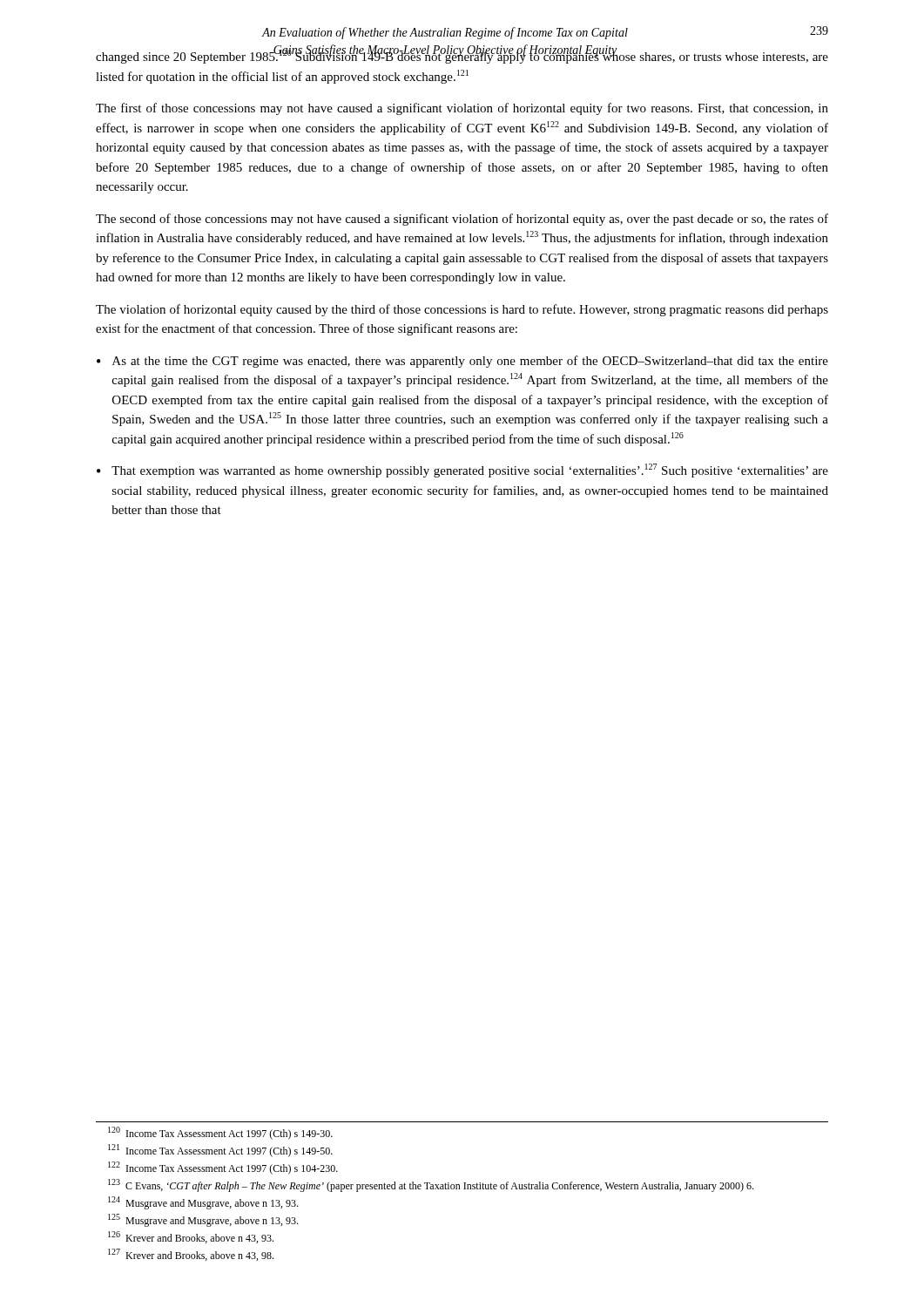
Task: Select the block starting "126 Krever and Brooks, above n 43,"
Action: [x=191, y=1237]
